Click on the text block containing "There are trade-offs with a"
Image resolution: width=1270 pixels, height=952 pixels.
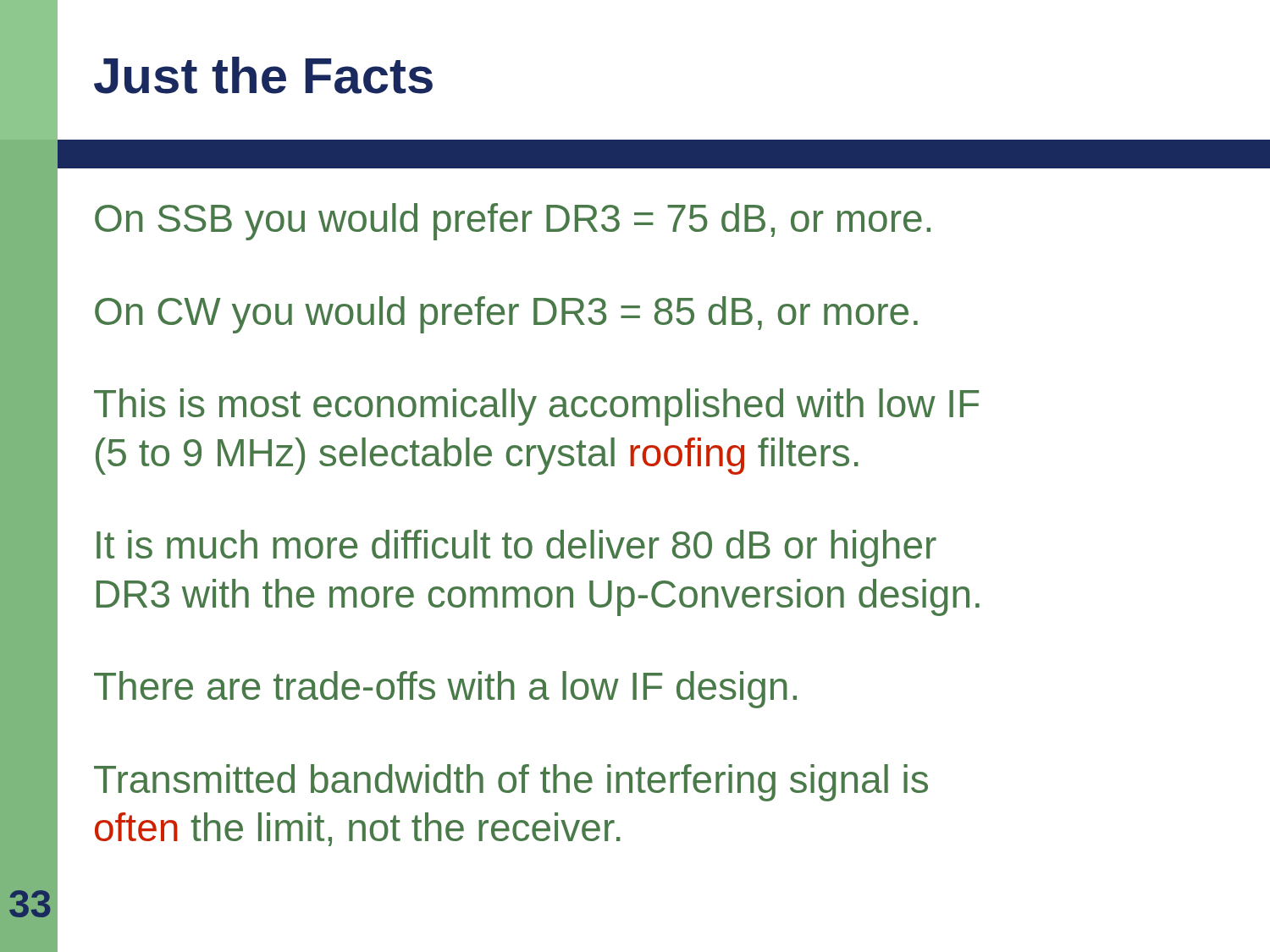447,686
